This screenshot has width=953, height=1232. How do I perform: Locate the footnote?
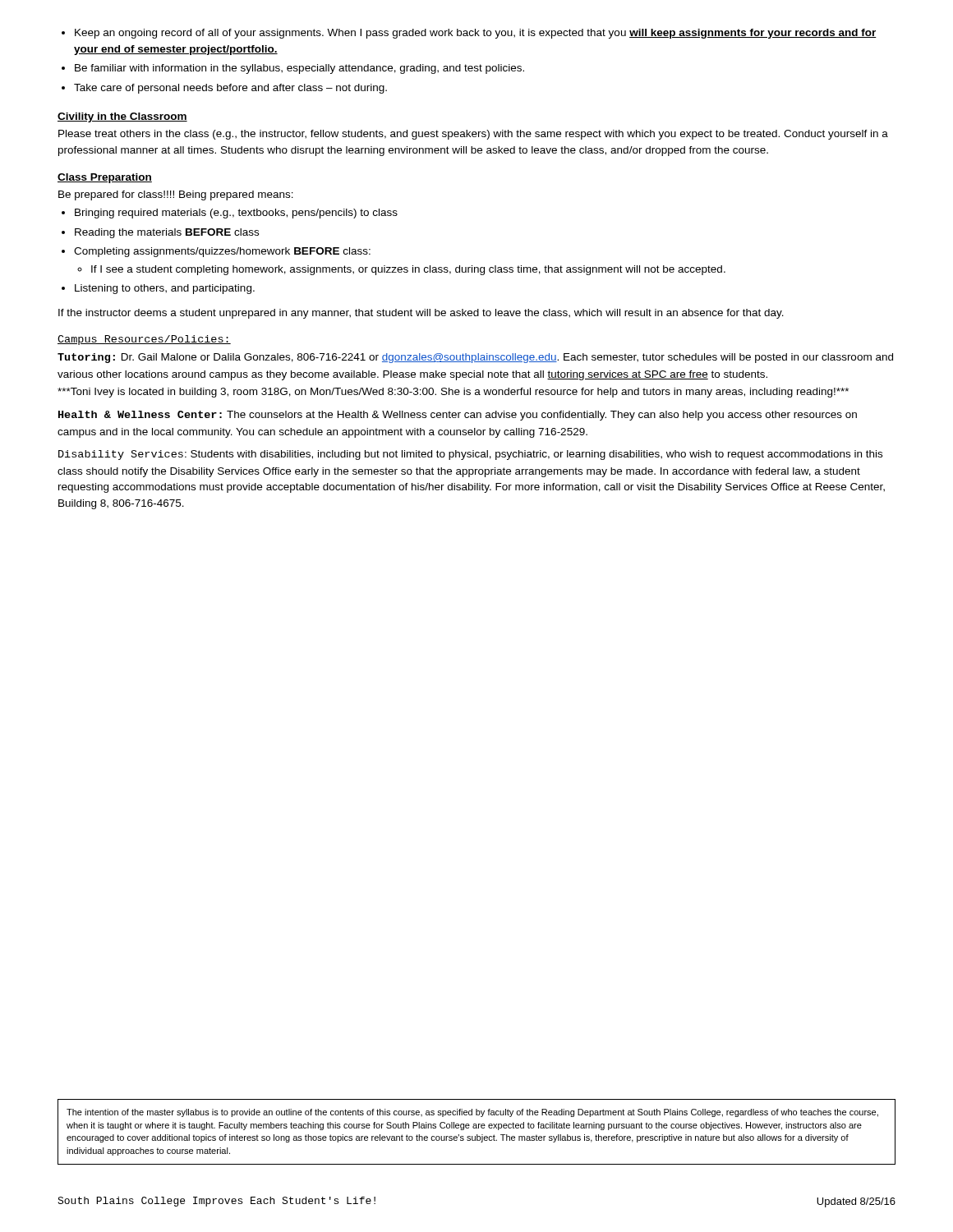[x=473, y=1131]
